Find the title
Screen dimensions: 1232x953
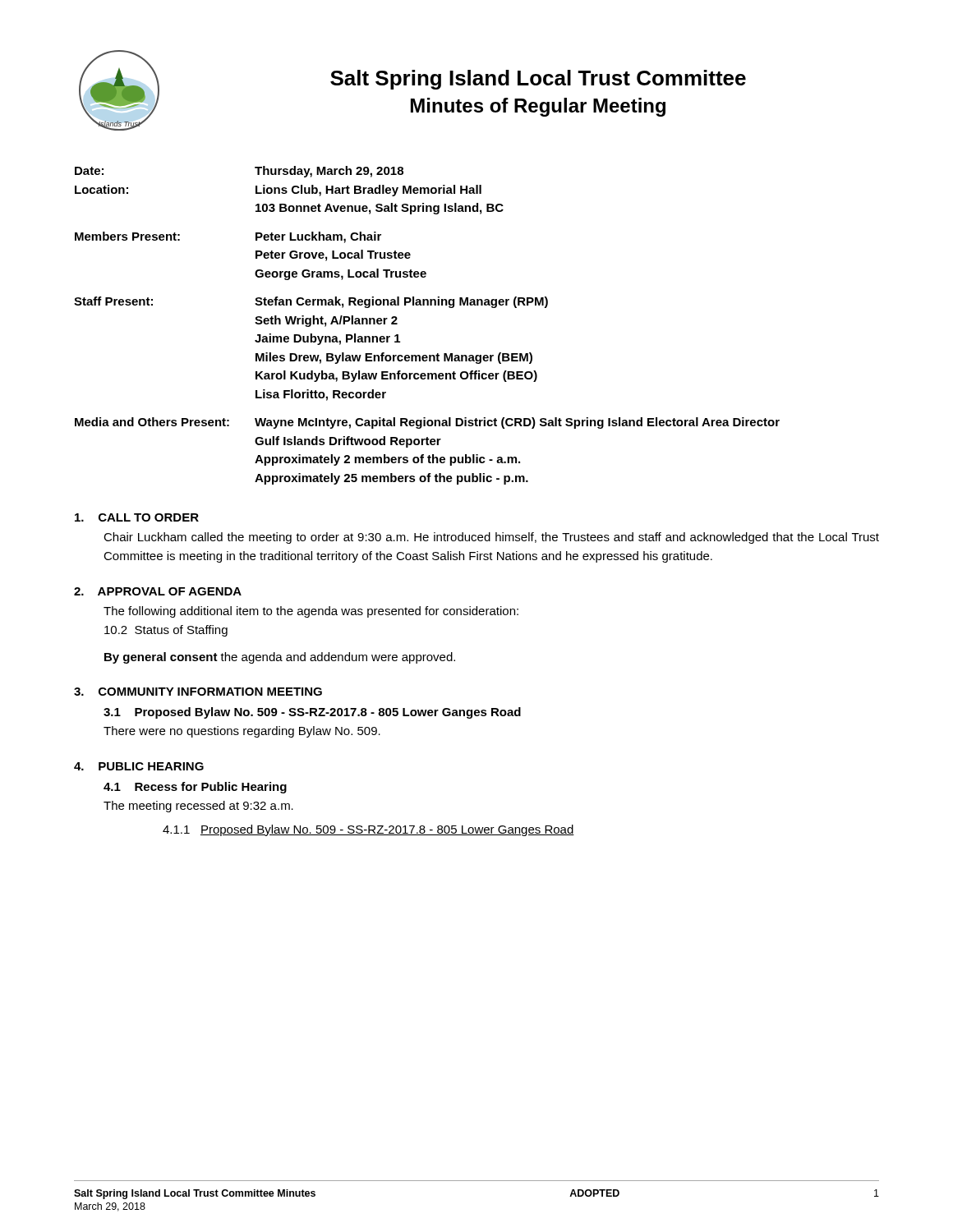pyautogui.click(x=538, y=92)
